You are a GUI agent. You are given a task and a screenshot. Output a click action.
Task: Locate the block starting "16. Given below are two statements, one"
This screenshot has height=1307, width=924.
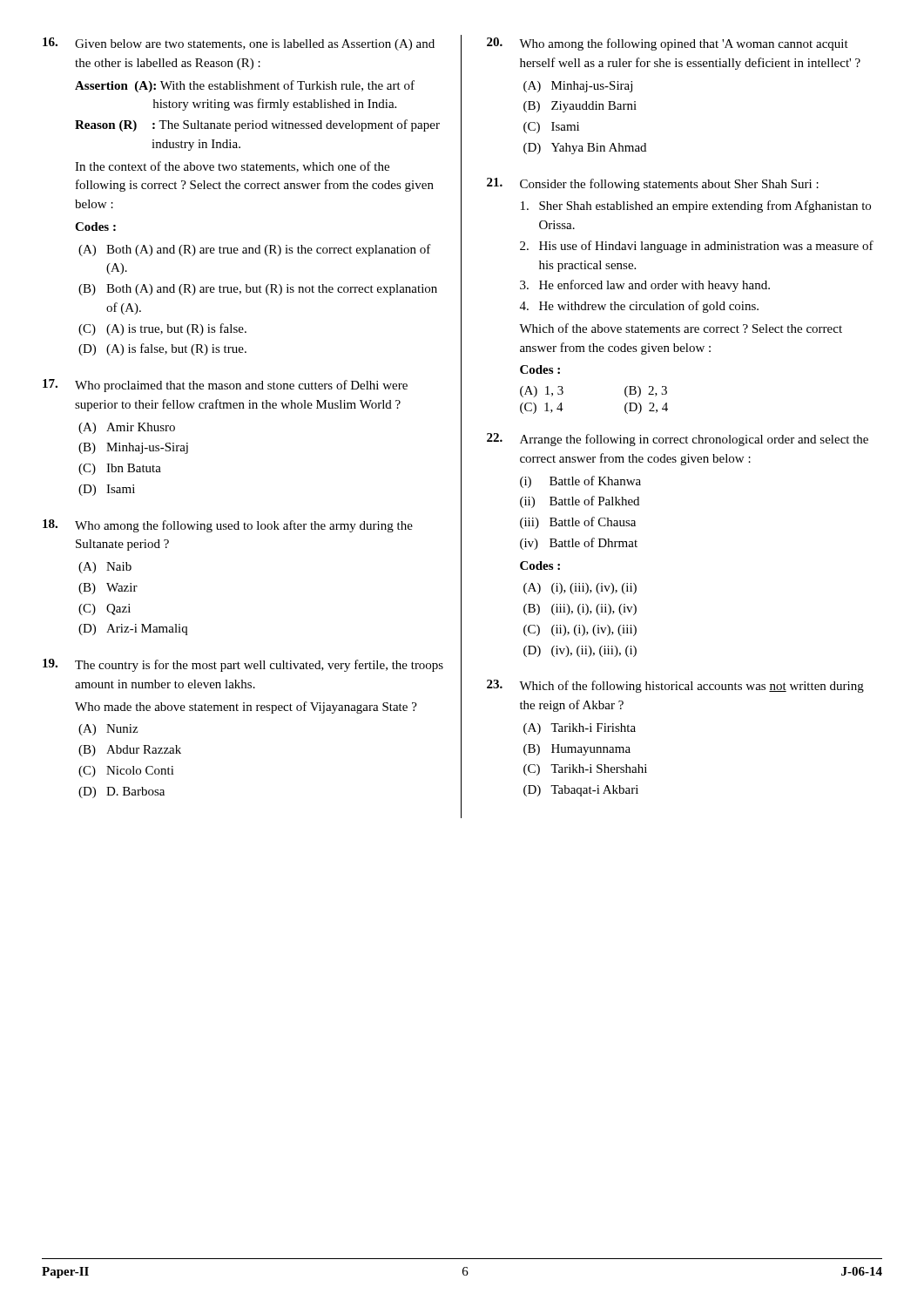(x=243, y=198)
